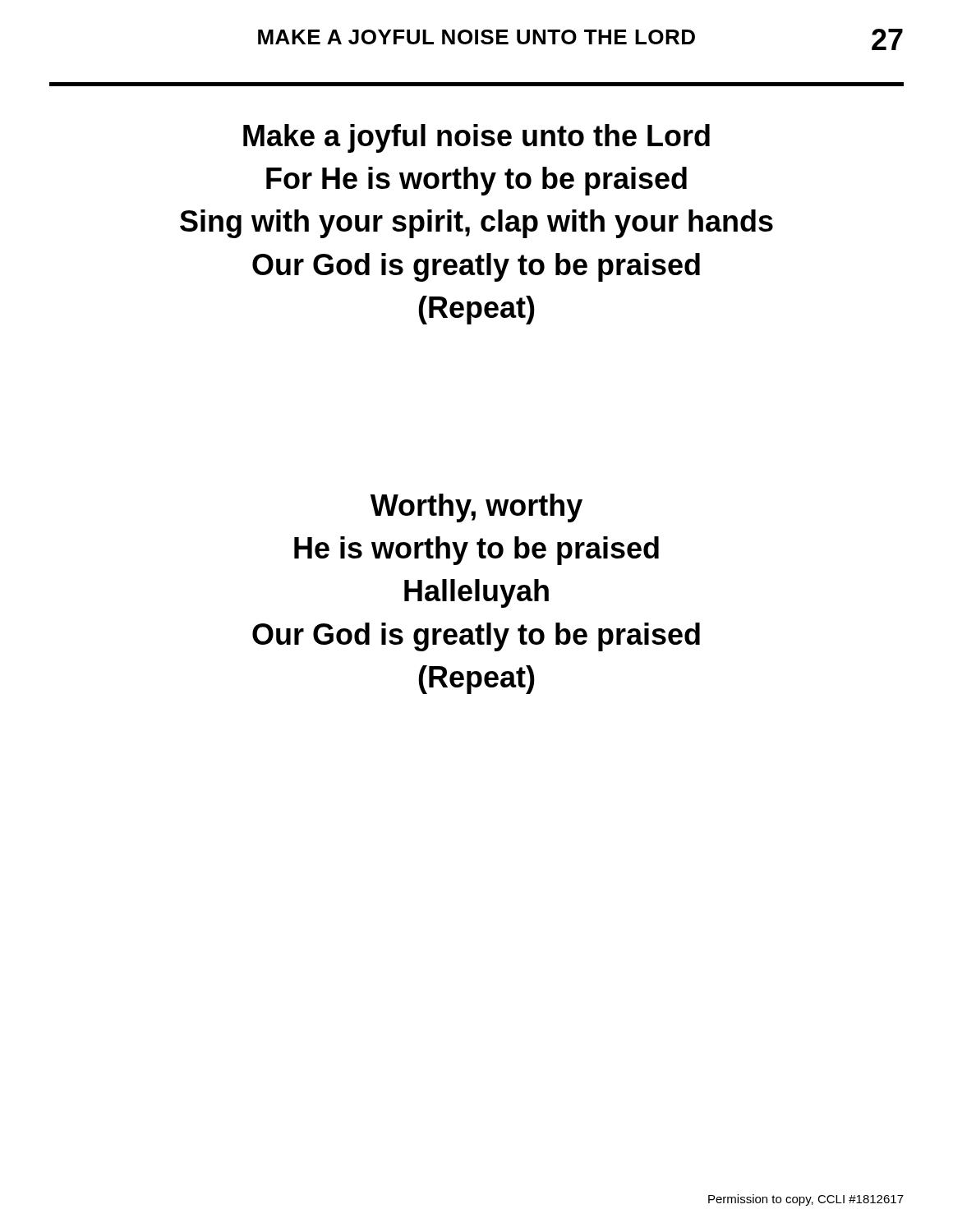The height and width of the screenshot is (1232, 953).
Task: Select the title that says "MAKE A JOYFUL NOISE"
Action: [476, 37]
